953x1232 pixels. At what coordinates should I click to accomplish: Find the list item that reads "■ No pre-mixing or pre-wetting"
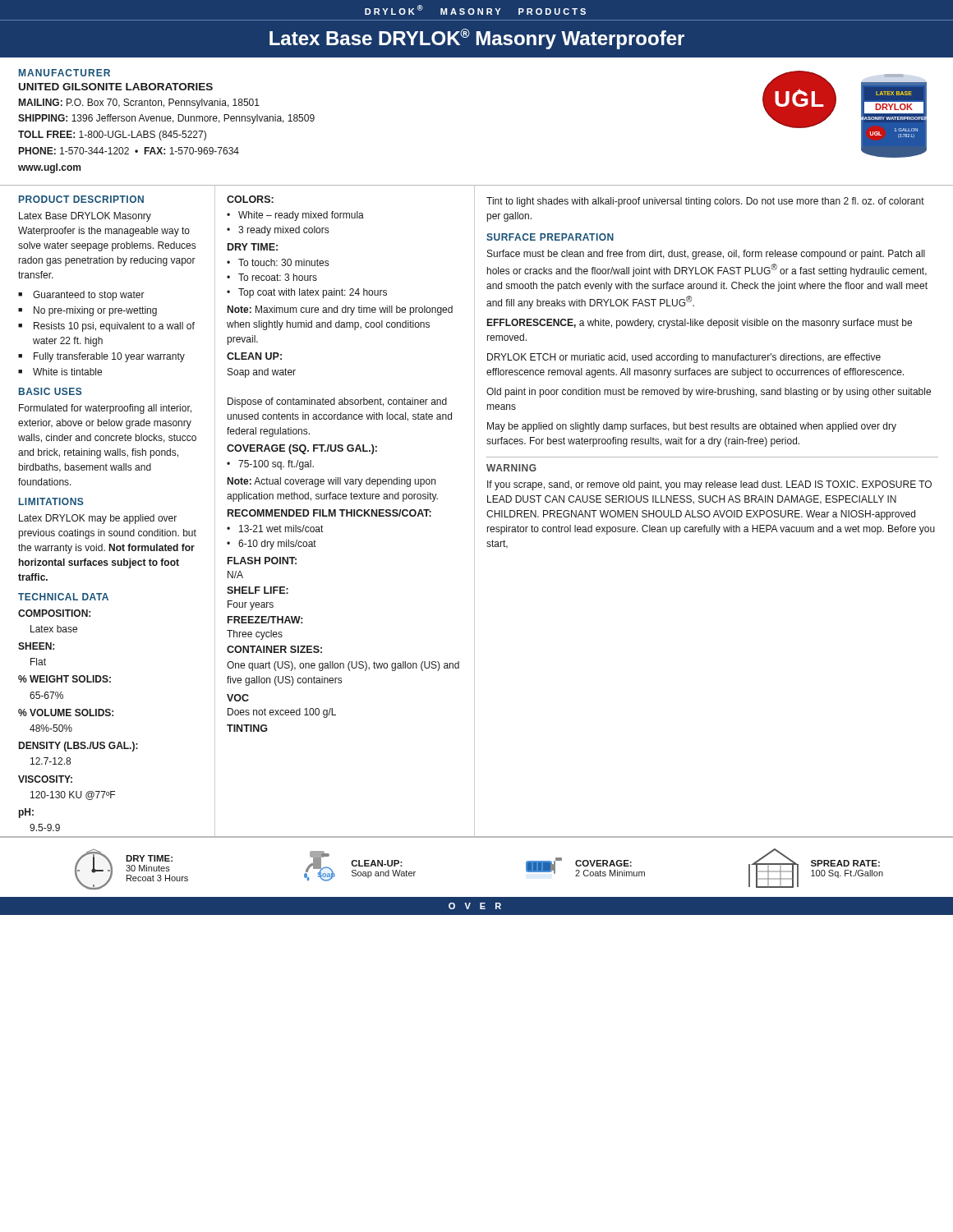pyautogui.click(x=88, y=310)
